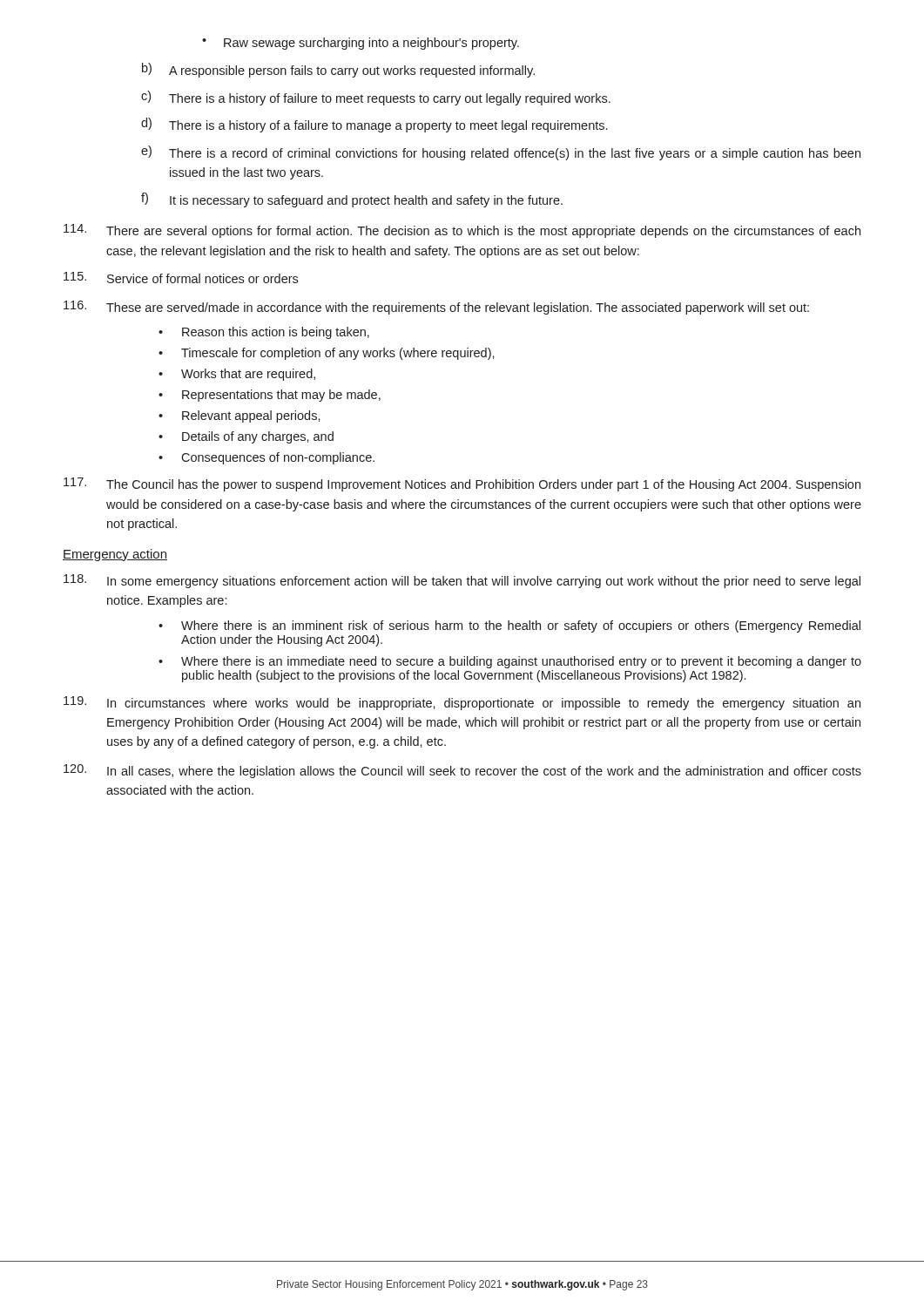Point to the region starting "There are several options for formal"
Image resolution: width=924 pixels, height=1307 pixels.
462,241
